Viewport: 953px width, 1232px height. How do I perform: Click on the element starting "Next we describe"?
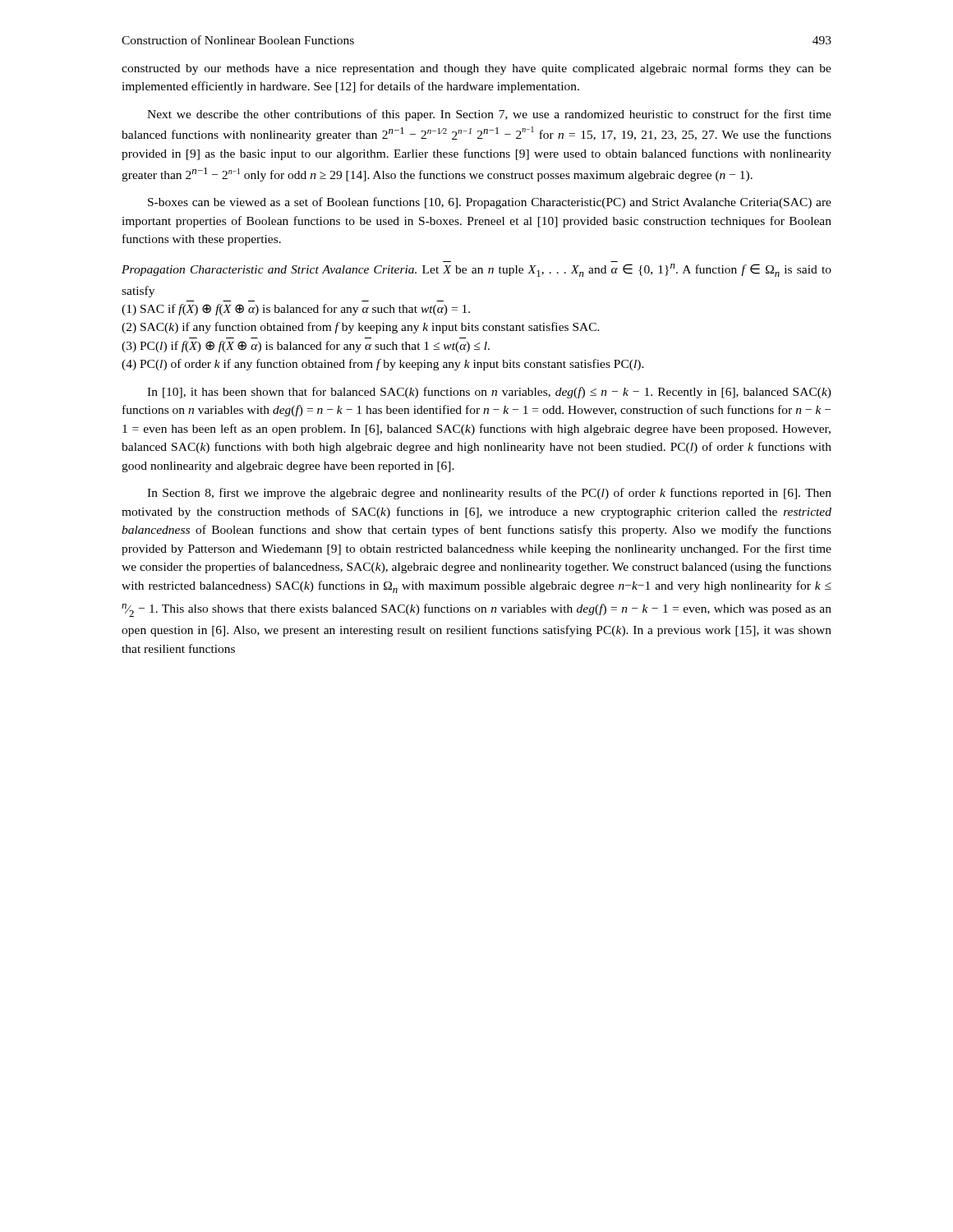pyautogui.click(x=476, y=145)
